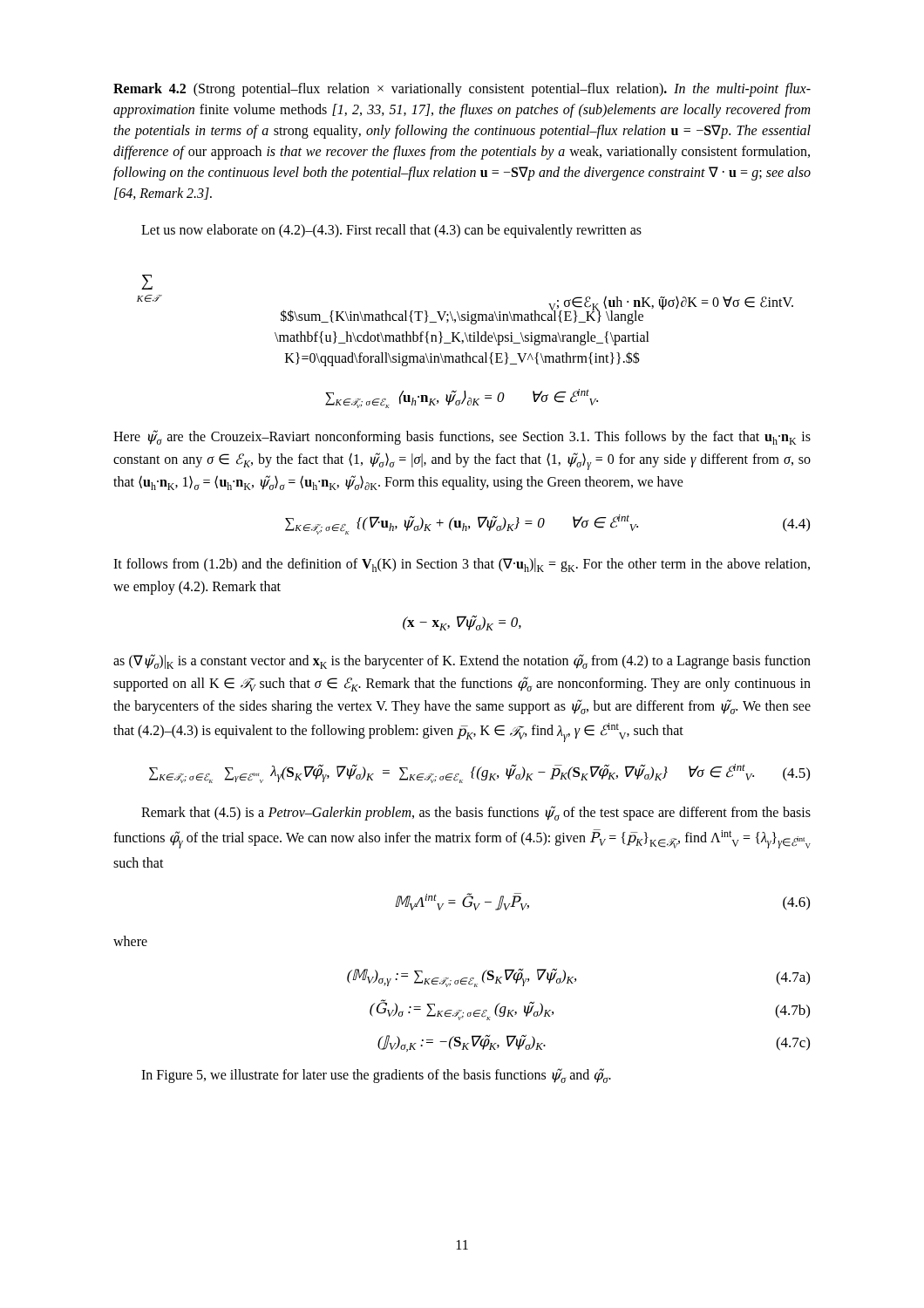Screen dimensions: 1308x924
Task: Select the passage starting "∑ K∈𝒯V; σ∈ℰK ⟨uh ·"
Action: 462,313
